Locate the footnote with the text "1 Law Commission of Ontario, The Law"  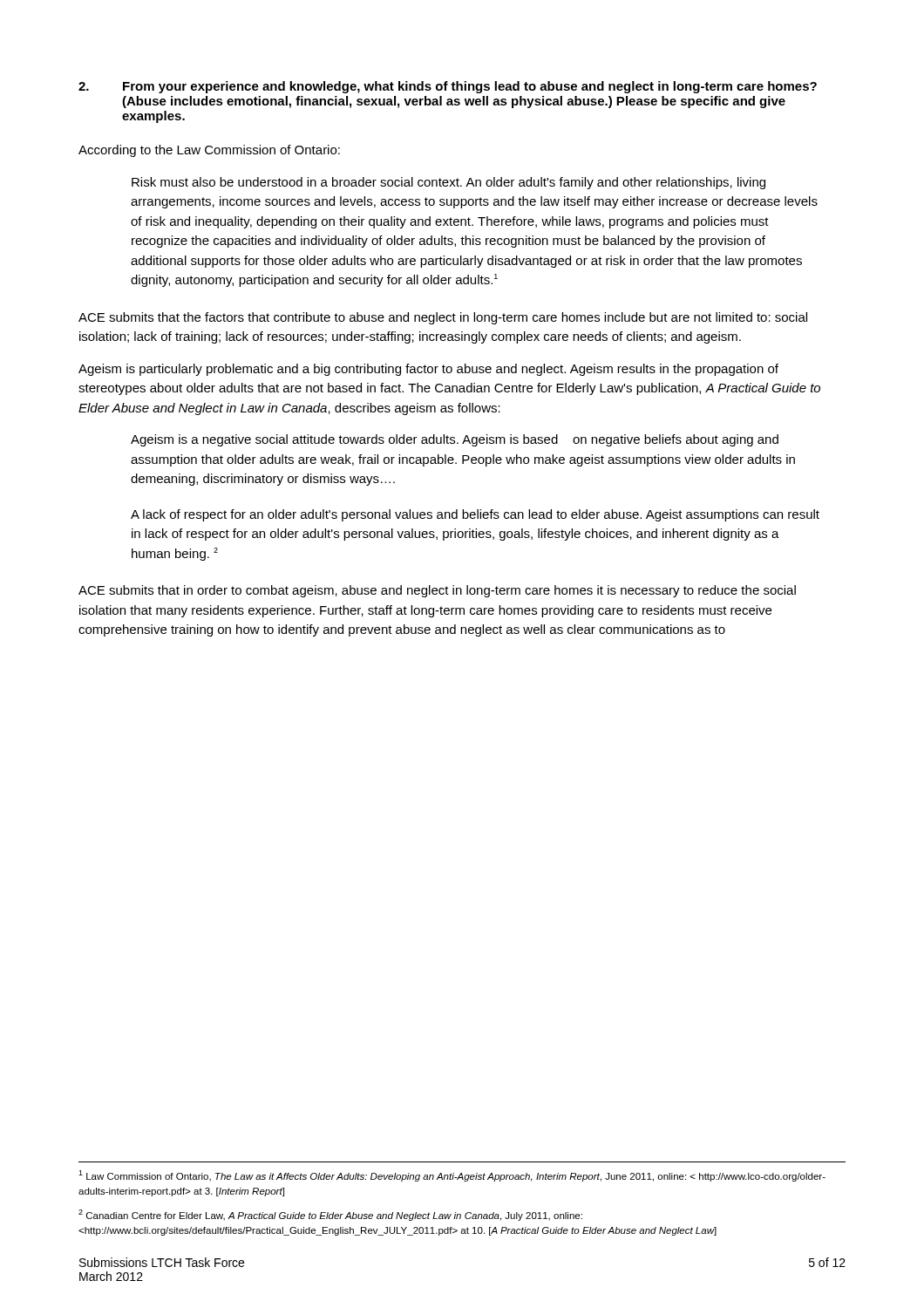coord(452,1183)
